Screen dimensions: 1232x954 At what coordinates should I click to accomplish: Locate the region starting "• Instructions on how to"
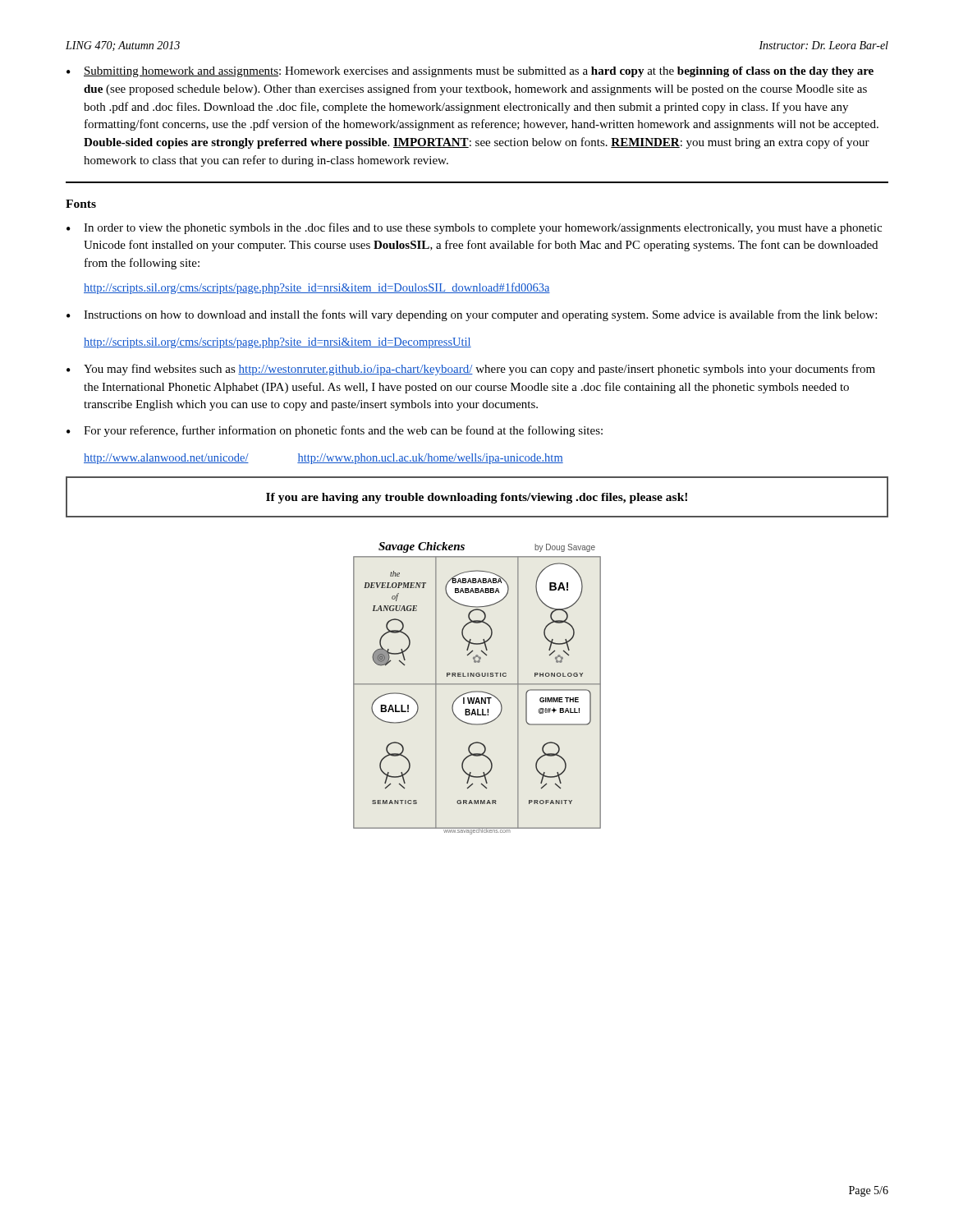pos(477,317)
